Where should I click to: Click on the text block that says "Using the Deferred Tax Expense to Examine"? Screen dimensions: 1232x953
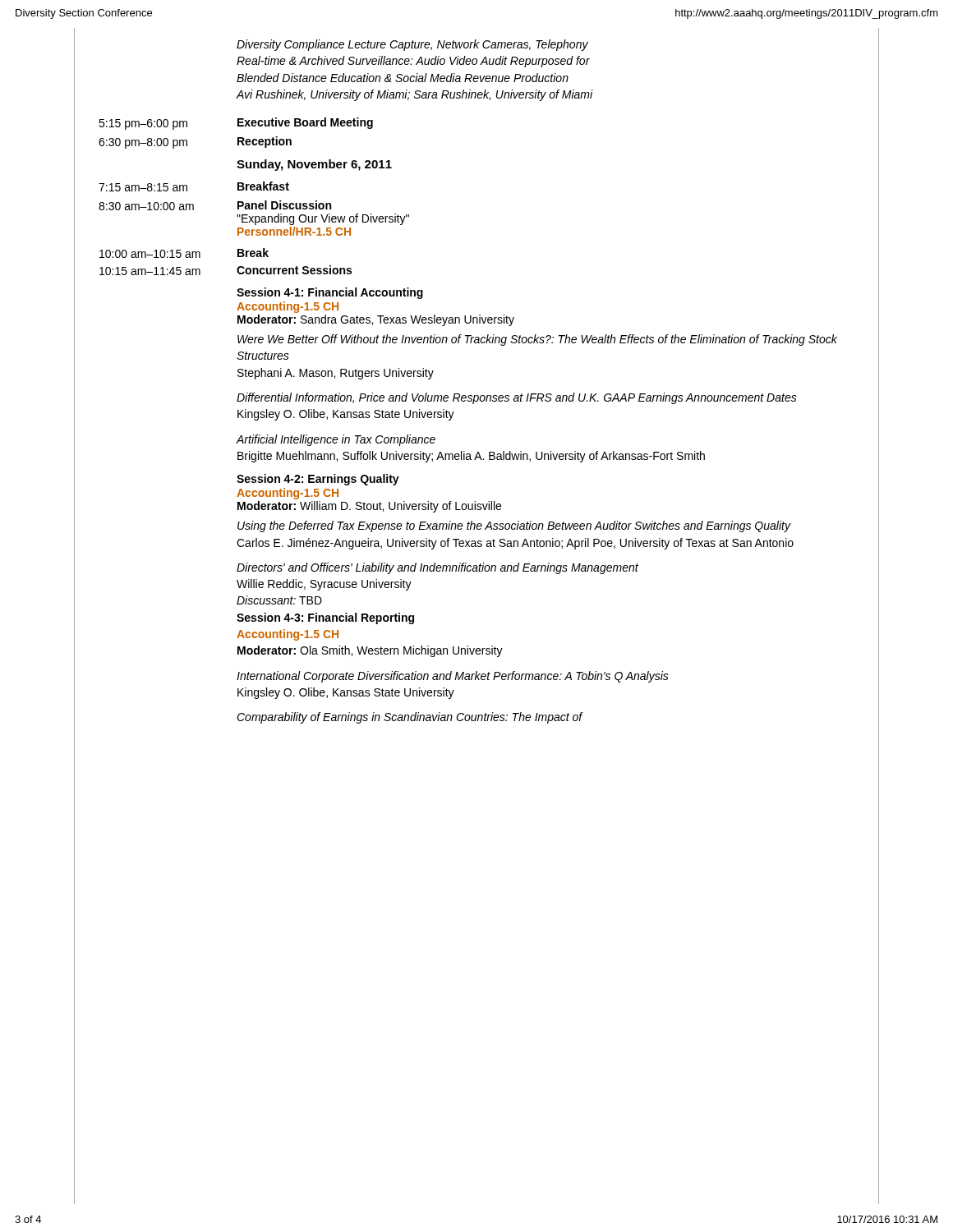point(515,534)
